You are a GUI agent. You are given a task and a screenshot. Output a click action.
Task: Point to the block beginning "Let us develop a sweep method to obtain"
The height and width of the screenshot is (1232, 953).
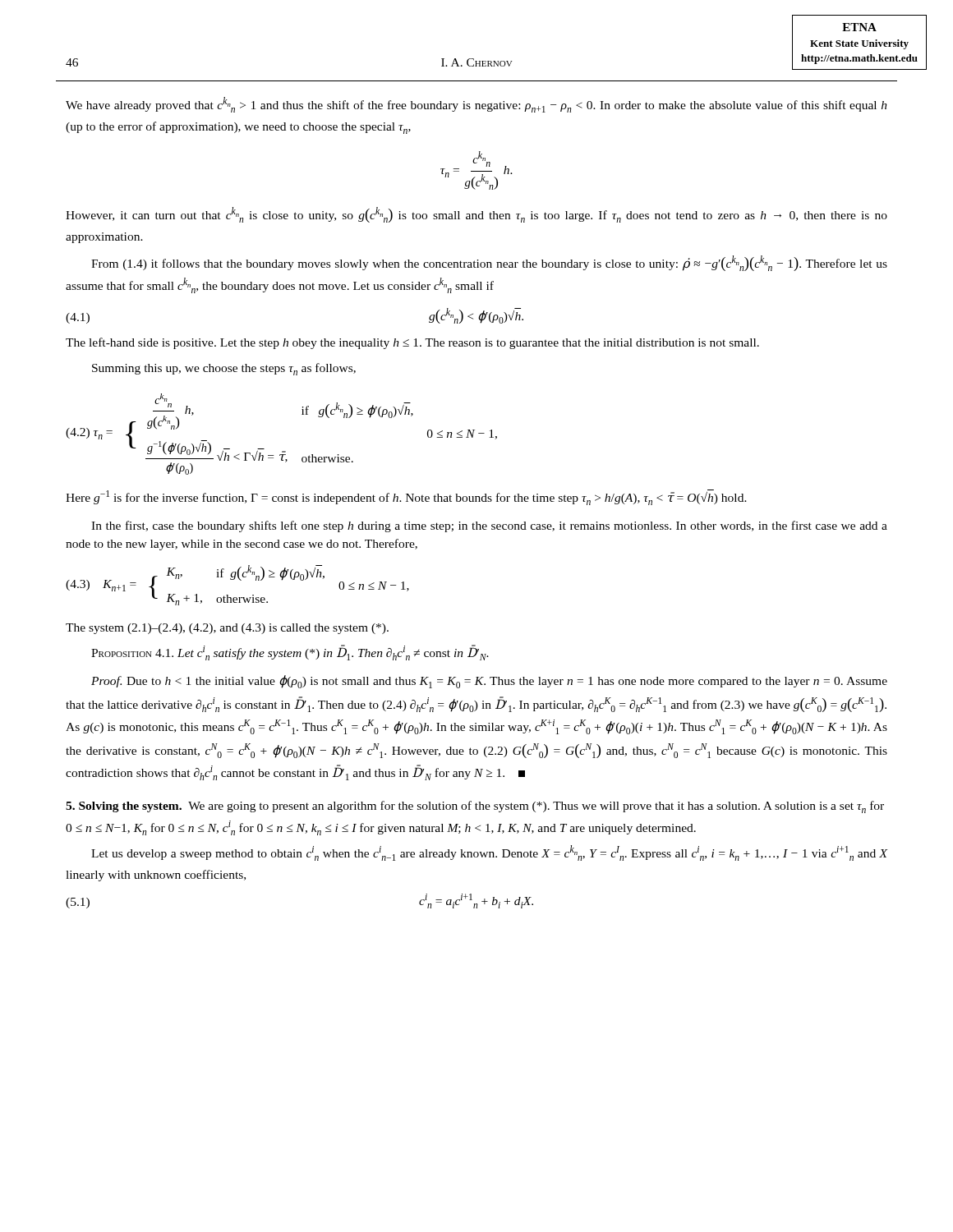pyautogui.click(x=476, y=864)
